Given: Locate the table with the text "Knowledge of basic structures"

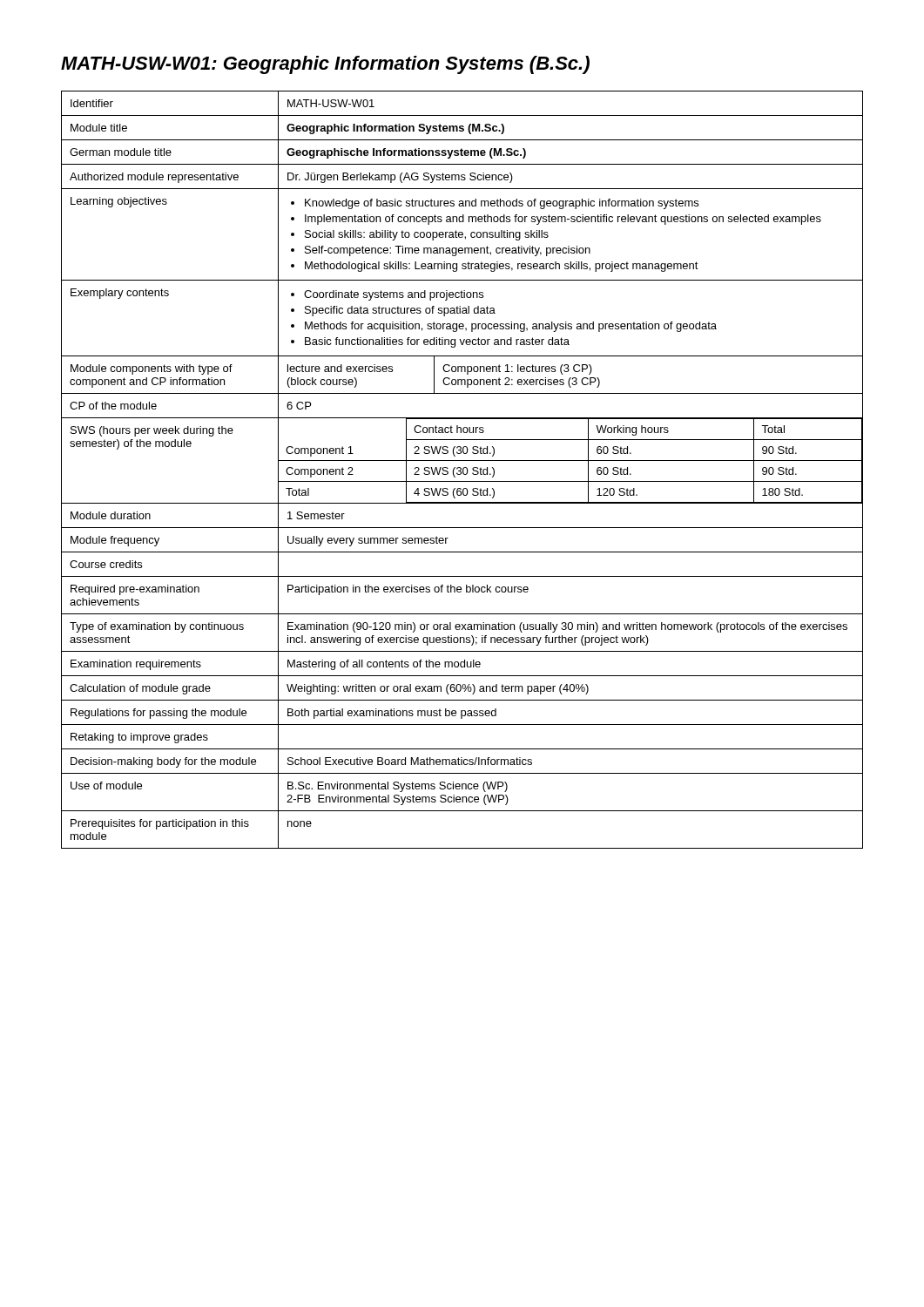Looking at the screenshot, I should pos(462,470).
